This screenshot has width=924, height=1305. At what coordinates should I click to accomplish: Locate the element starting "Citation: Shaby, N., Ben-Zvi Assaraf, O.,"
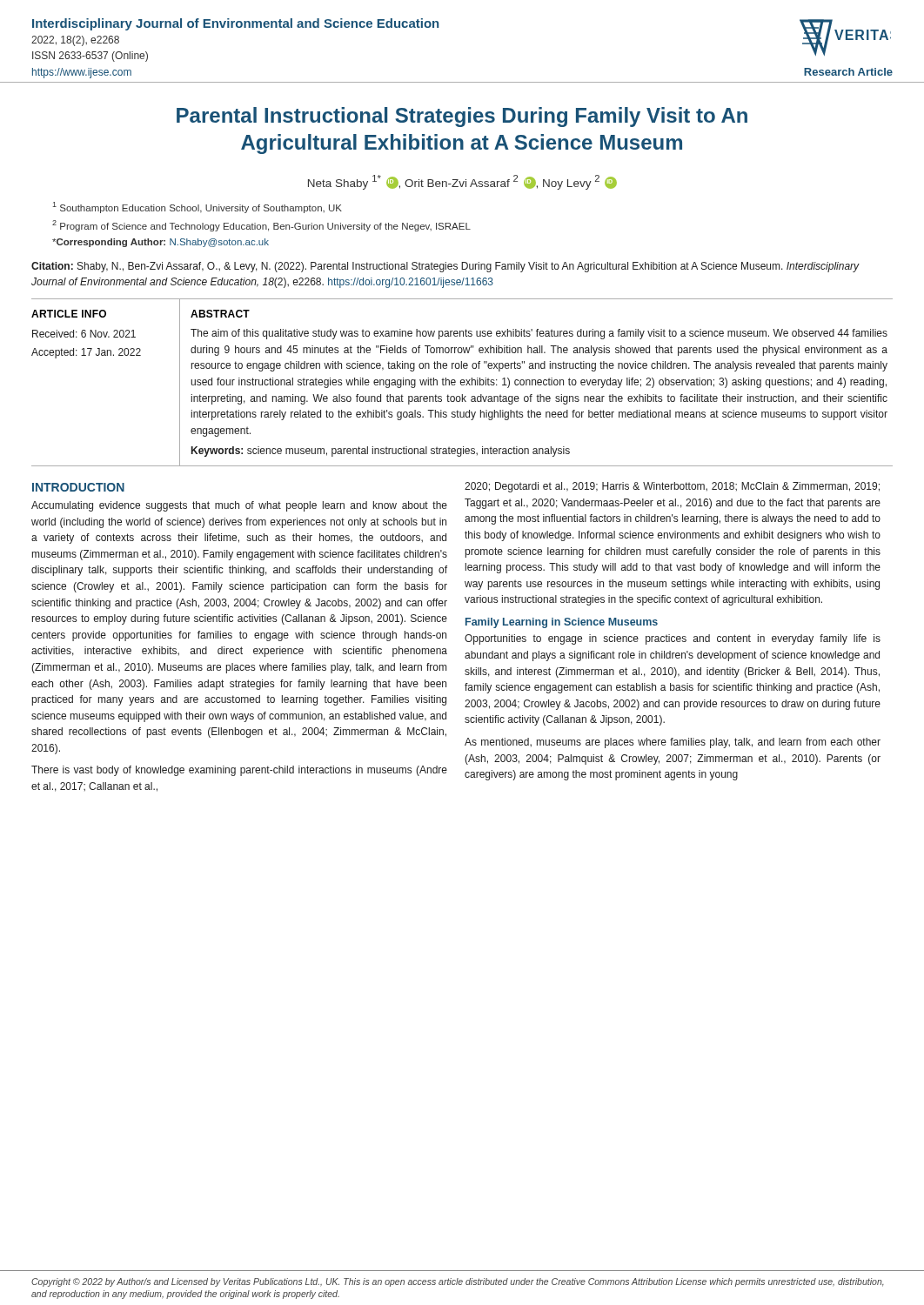(x=445, y=274)
